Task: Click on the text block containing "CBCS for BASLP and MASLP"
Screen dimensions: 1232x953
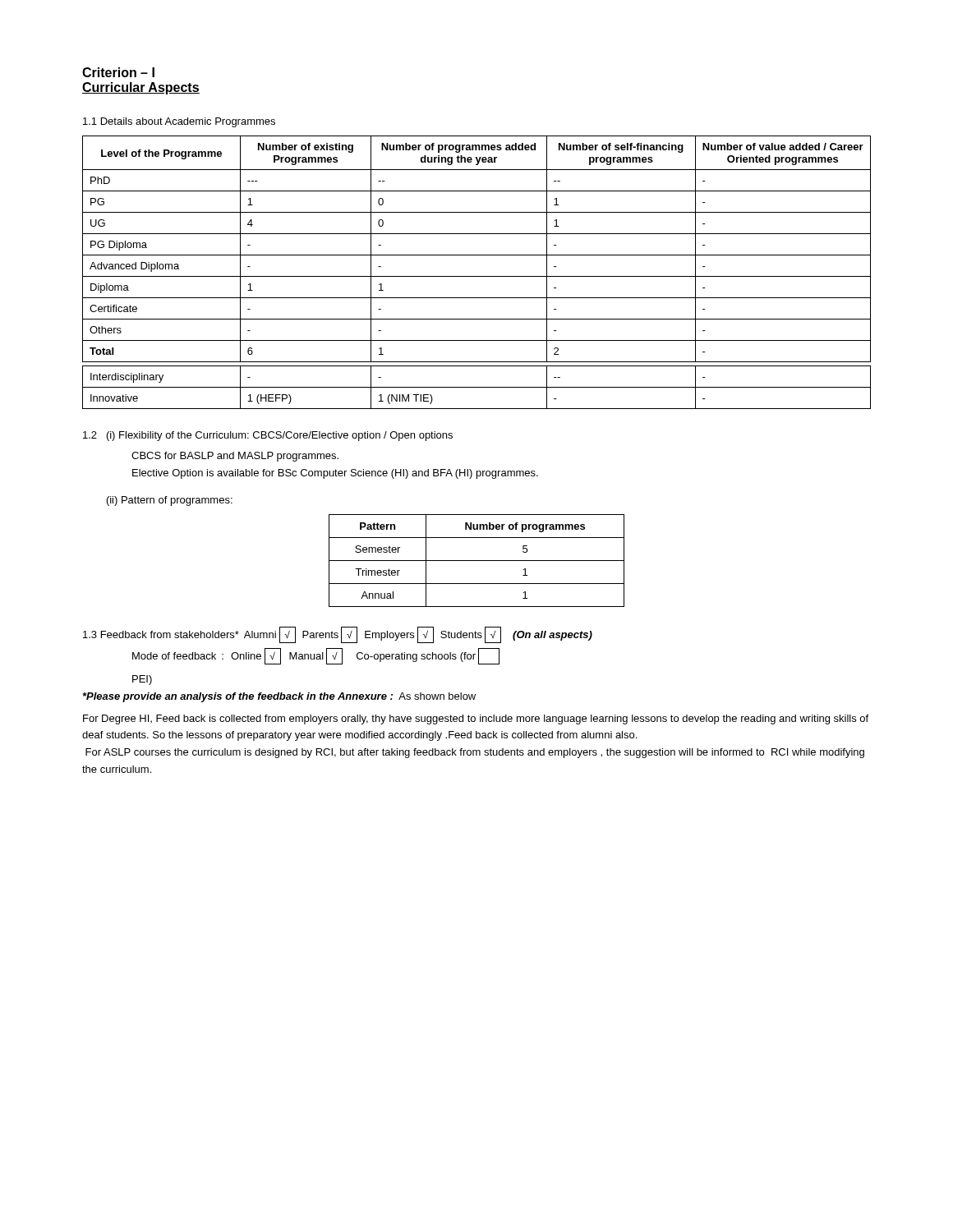Action: (x=335, y=464)
